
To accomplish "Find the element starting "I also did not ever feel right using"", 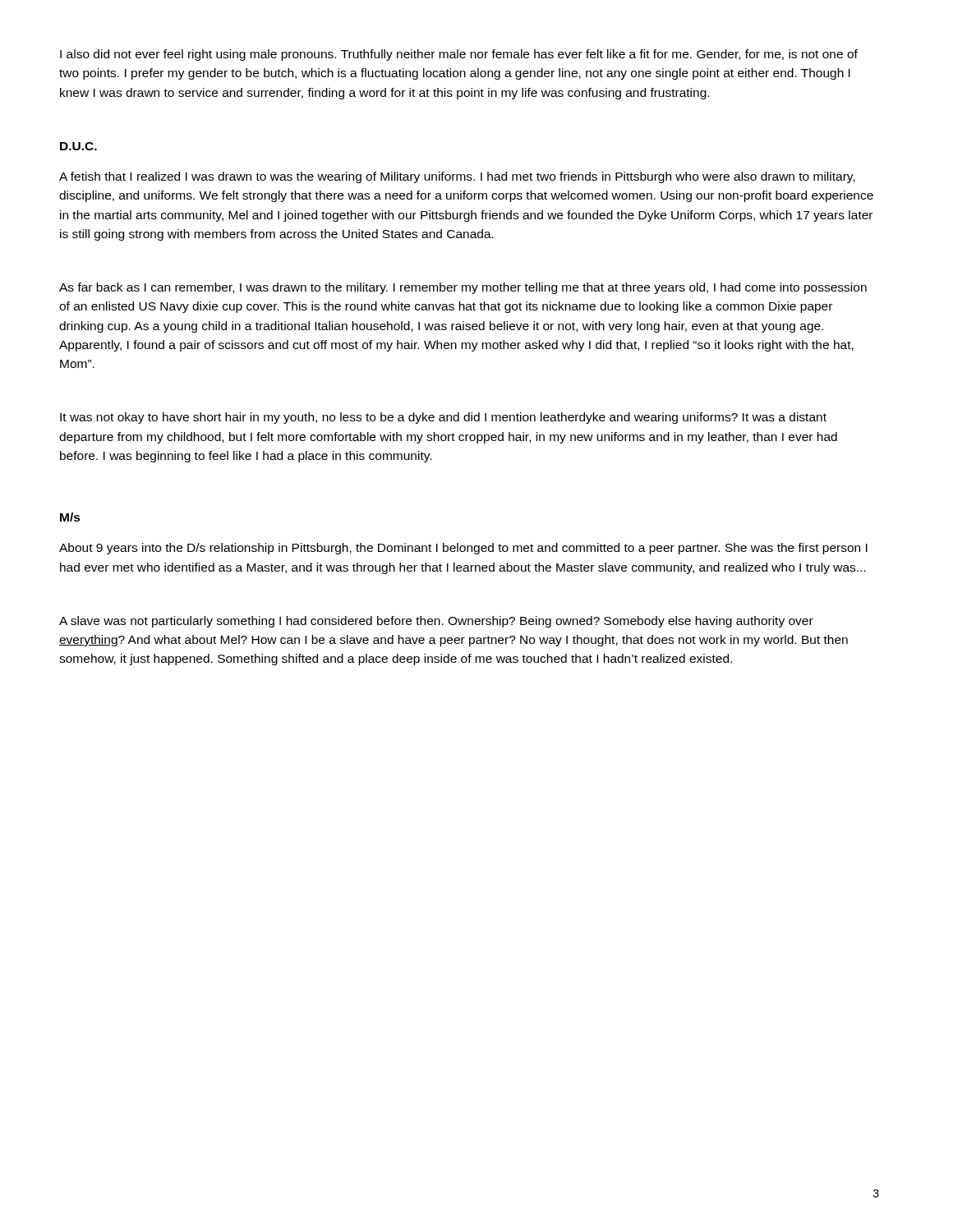I will pyautogui.click(x=458, y=73).
